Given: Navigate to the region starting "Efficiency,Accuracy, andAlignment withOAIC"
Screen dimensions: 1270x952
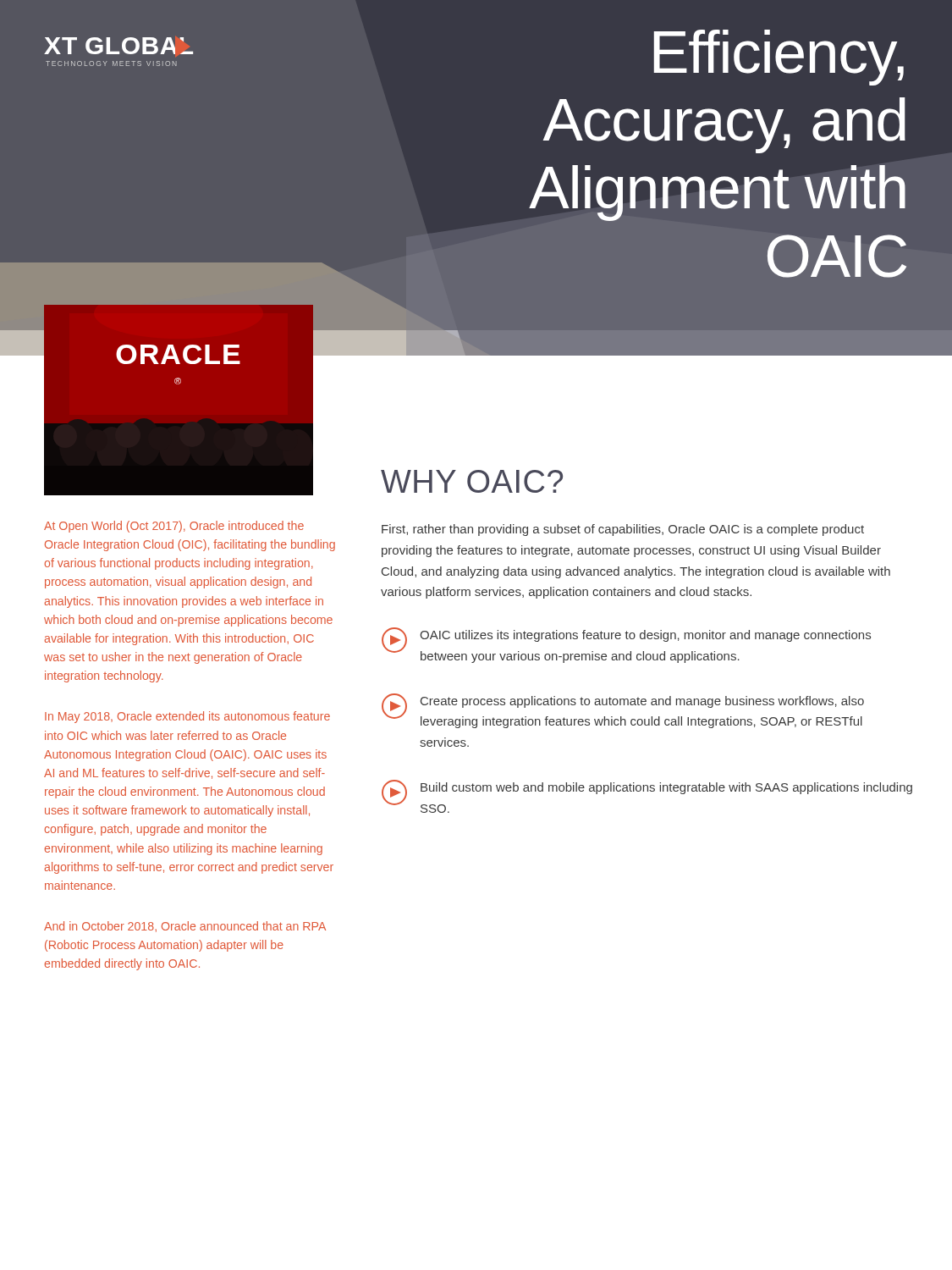Looking at the screenshot, I should pyautogui.click(x=646, y=154).
